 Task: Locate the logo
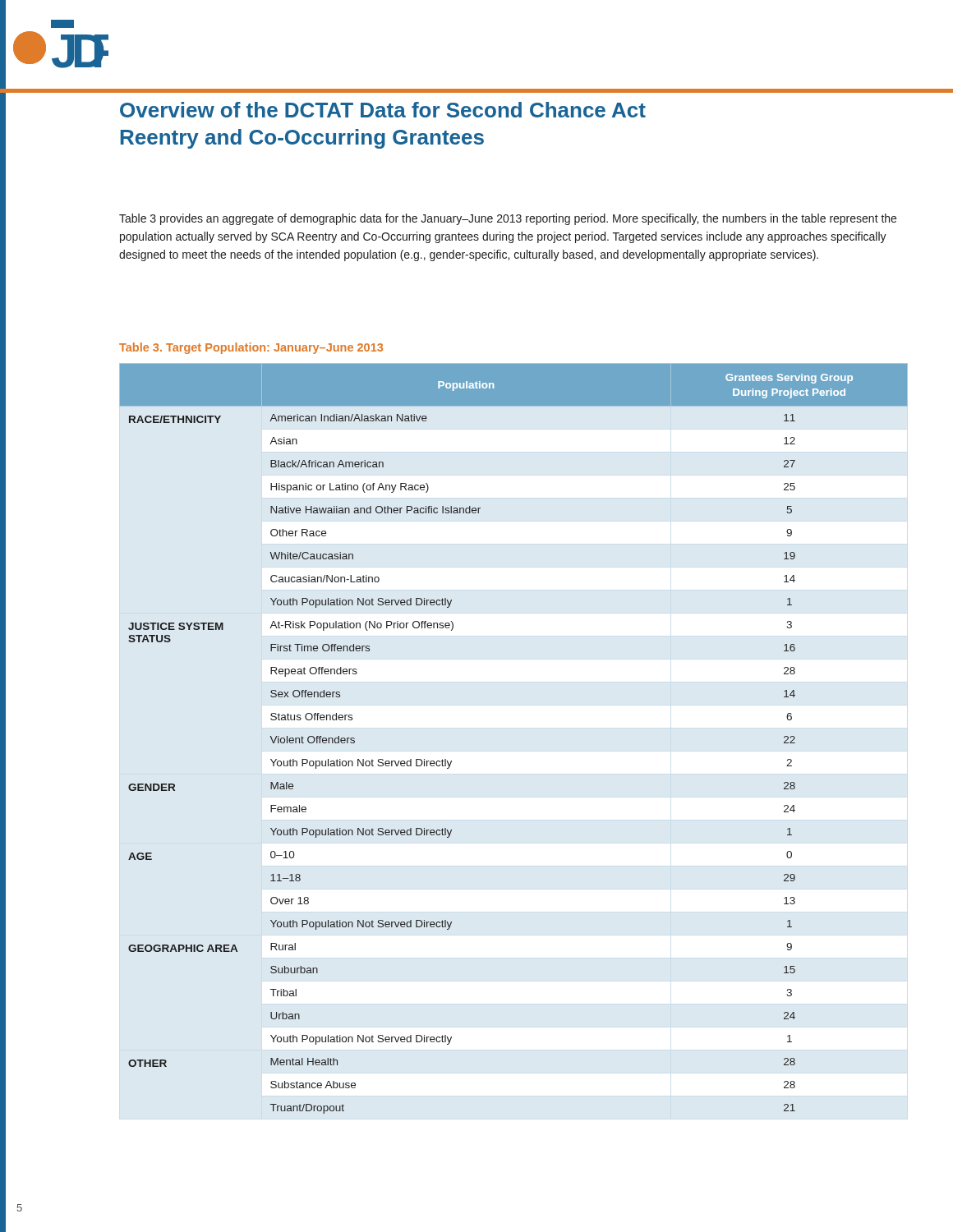pos(60,47)
